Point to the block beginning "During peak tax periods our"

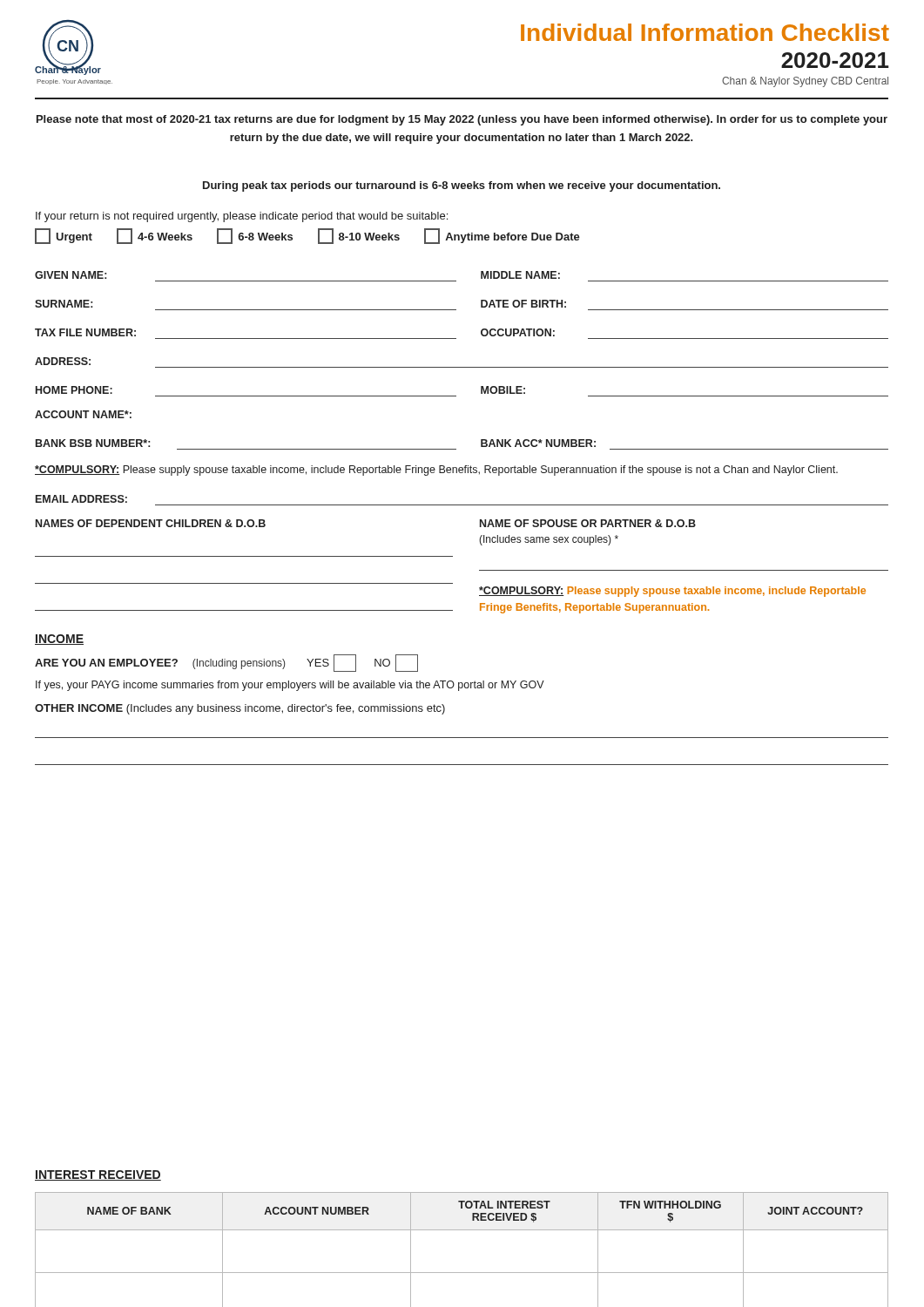(x=462, y=185)
